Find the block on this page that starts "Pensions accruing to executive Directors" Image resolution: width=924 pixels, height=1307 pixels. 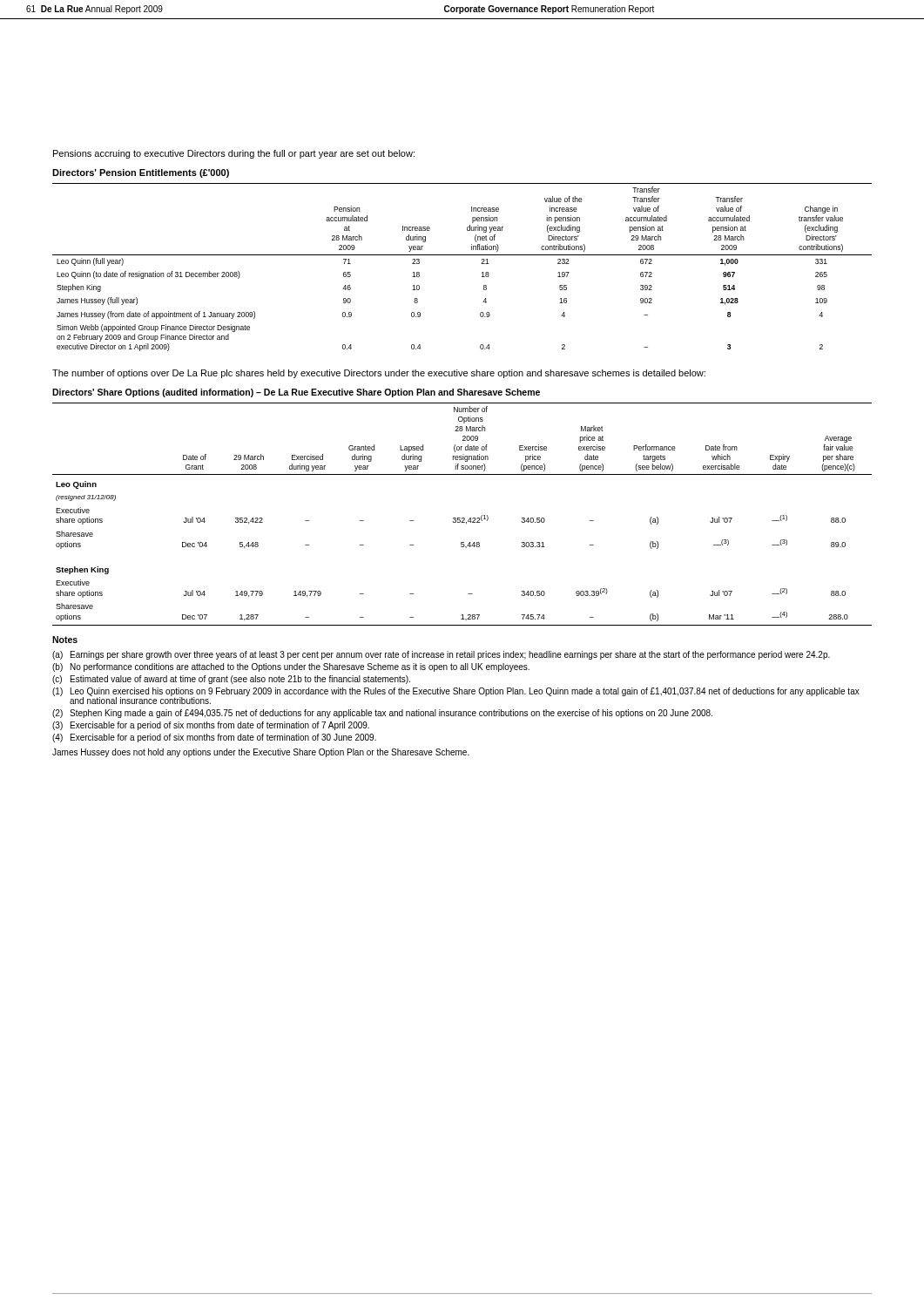click(234, 153)
